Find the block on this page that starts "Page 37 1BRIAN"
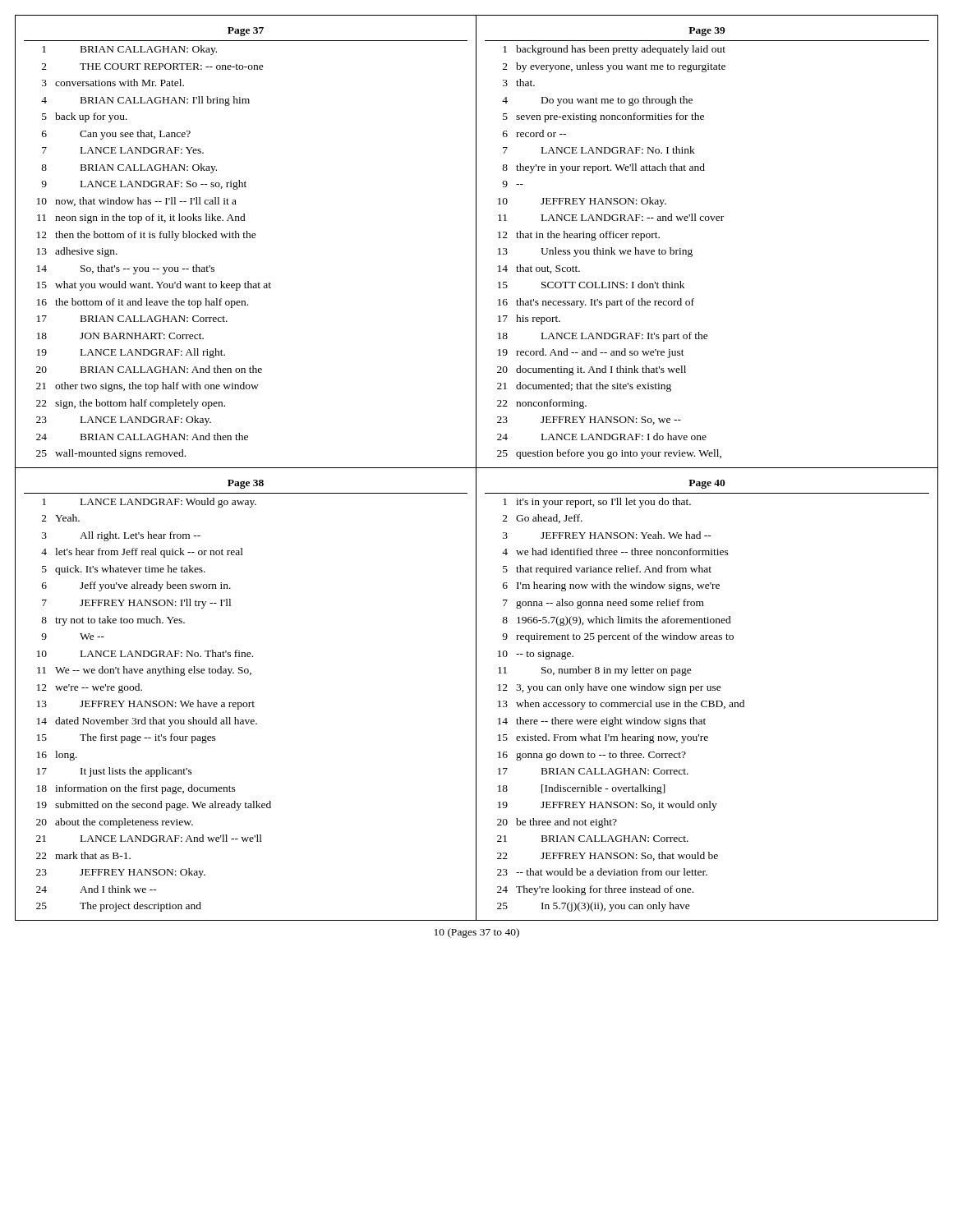Image resolution: width=953 pixels, height=1232 pixels. click(246, 241)
